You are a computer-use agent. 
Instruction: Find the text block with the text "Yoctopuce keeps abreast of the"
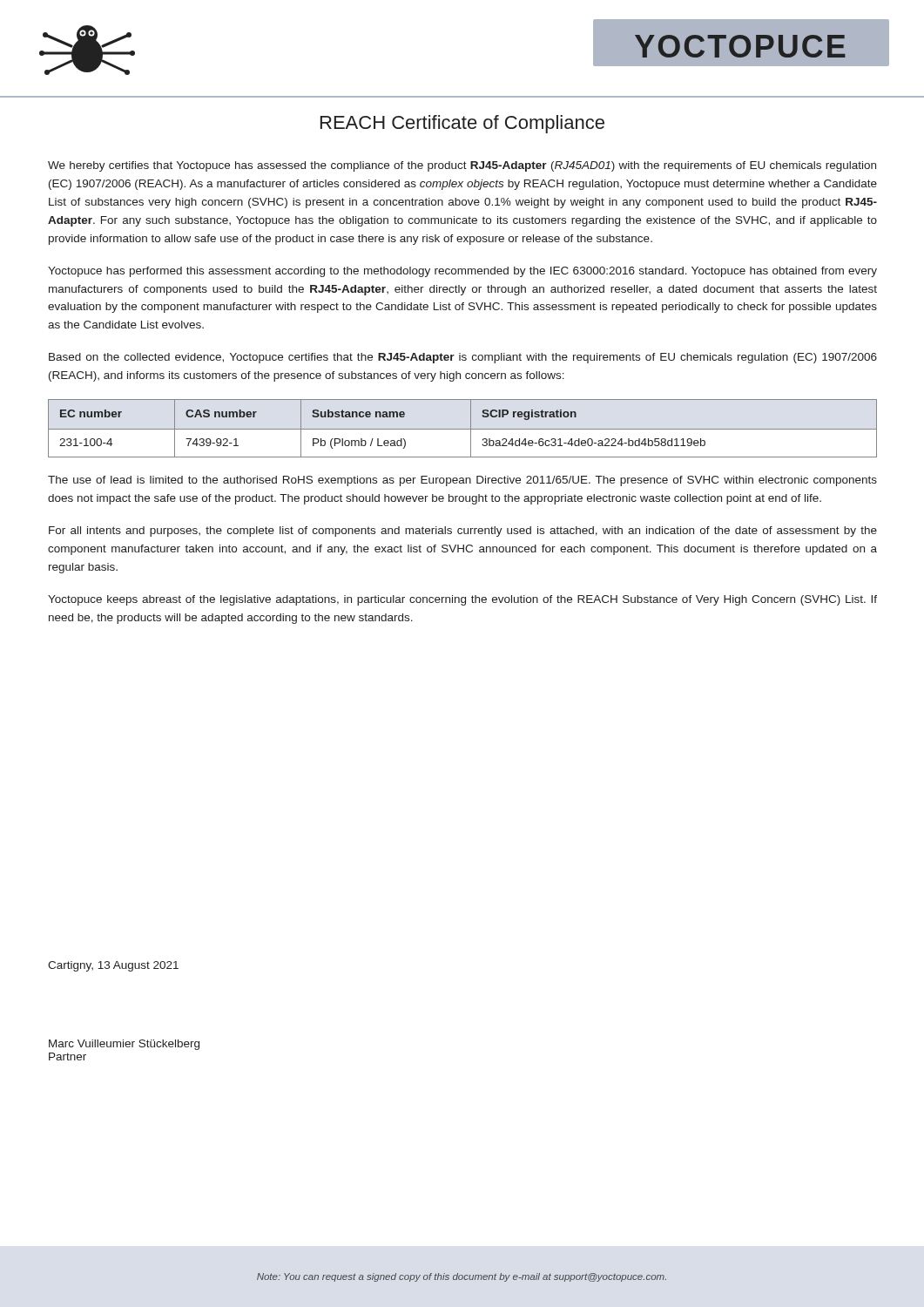tap(462, 608)
